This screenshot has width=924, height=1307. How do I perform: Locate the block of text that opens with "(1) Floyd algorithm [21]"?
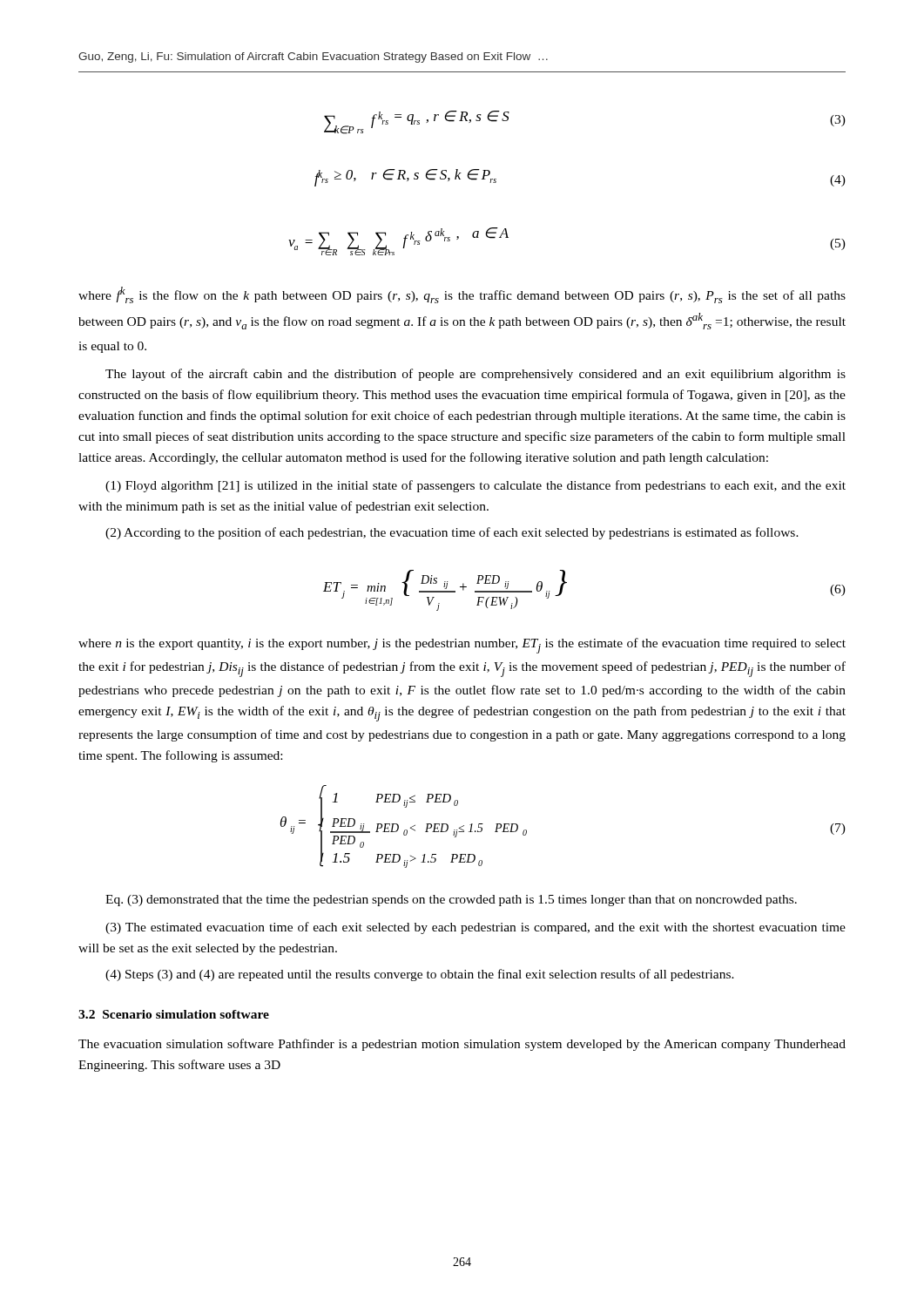click(x=462, y=495)
